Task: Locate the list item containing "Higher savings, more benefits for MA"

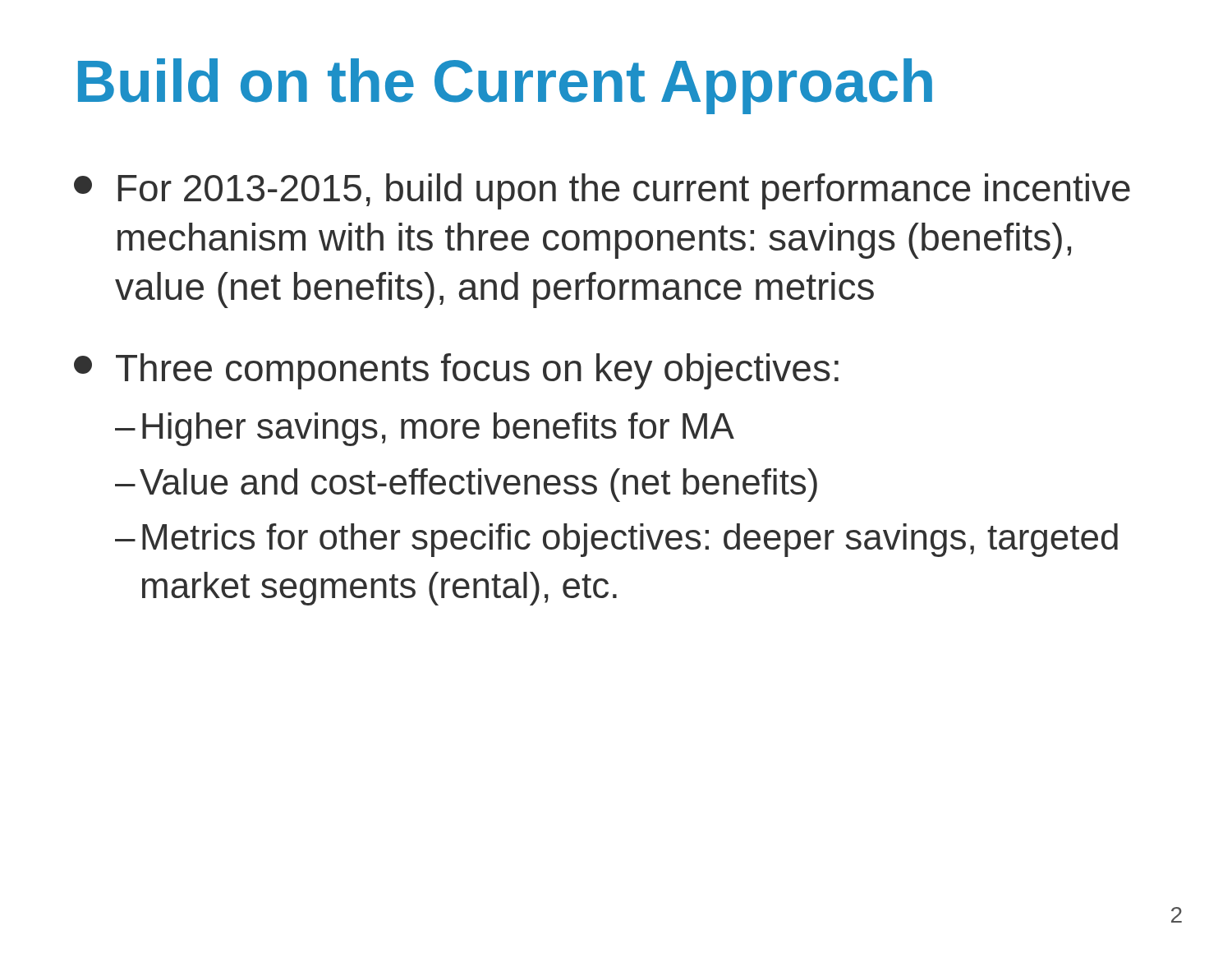Action: click(437, 426)
